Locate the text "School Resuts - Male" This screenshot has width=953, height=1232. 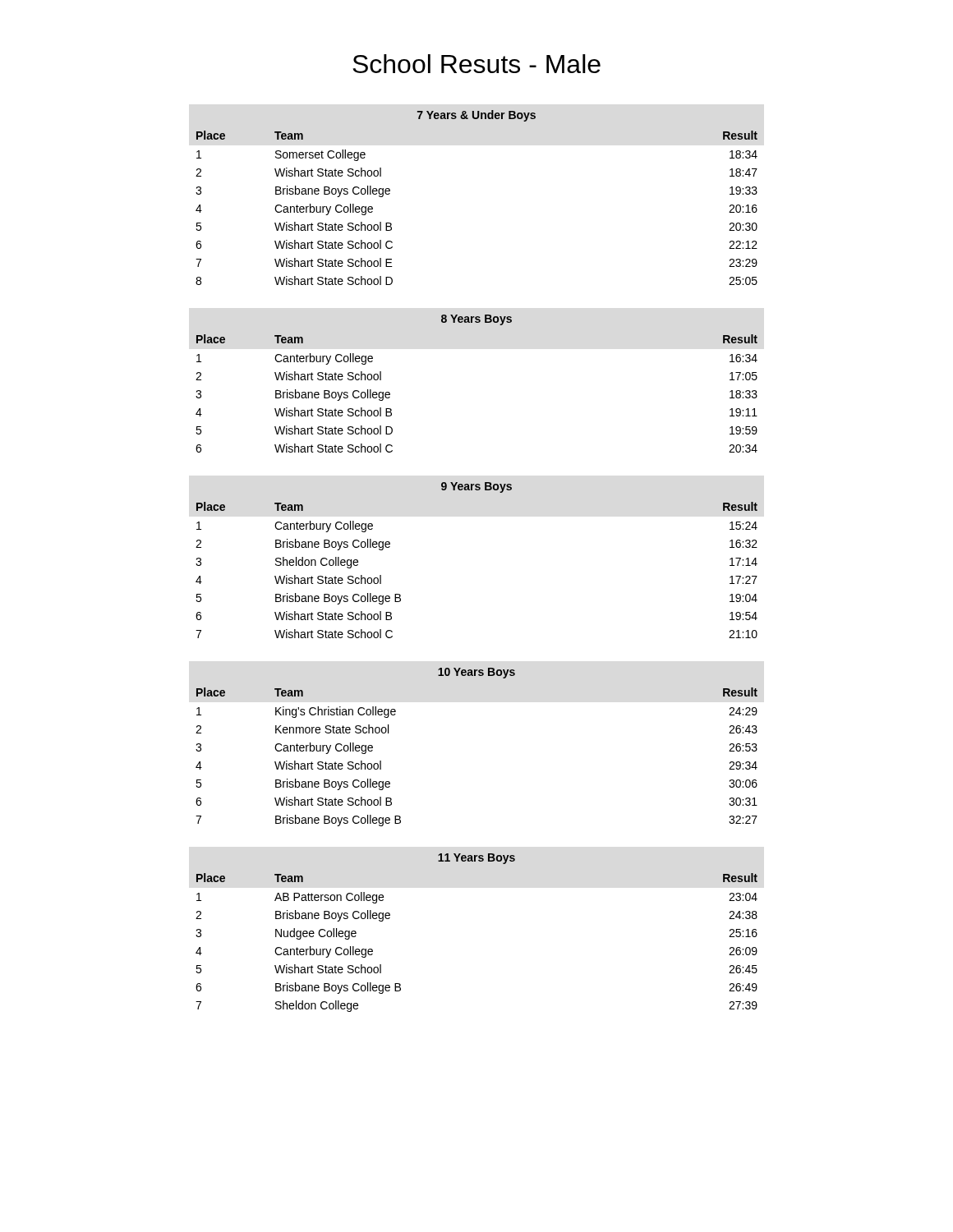click(x=476, y=64)
